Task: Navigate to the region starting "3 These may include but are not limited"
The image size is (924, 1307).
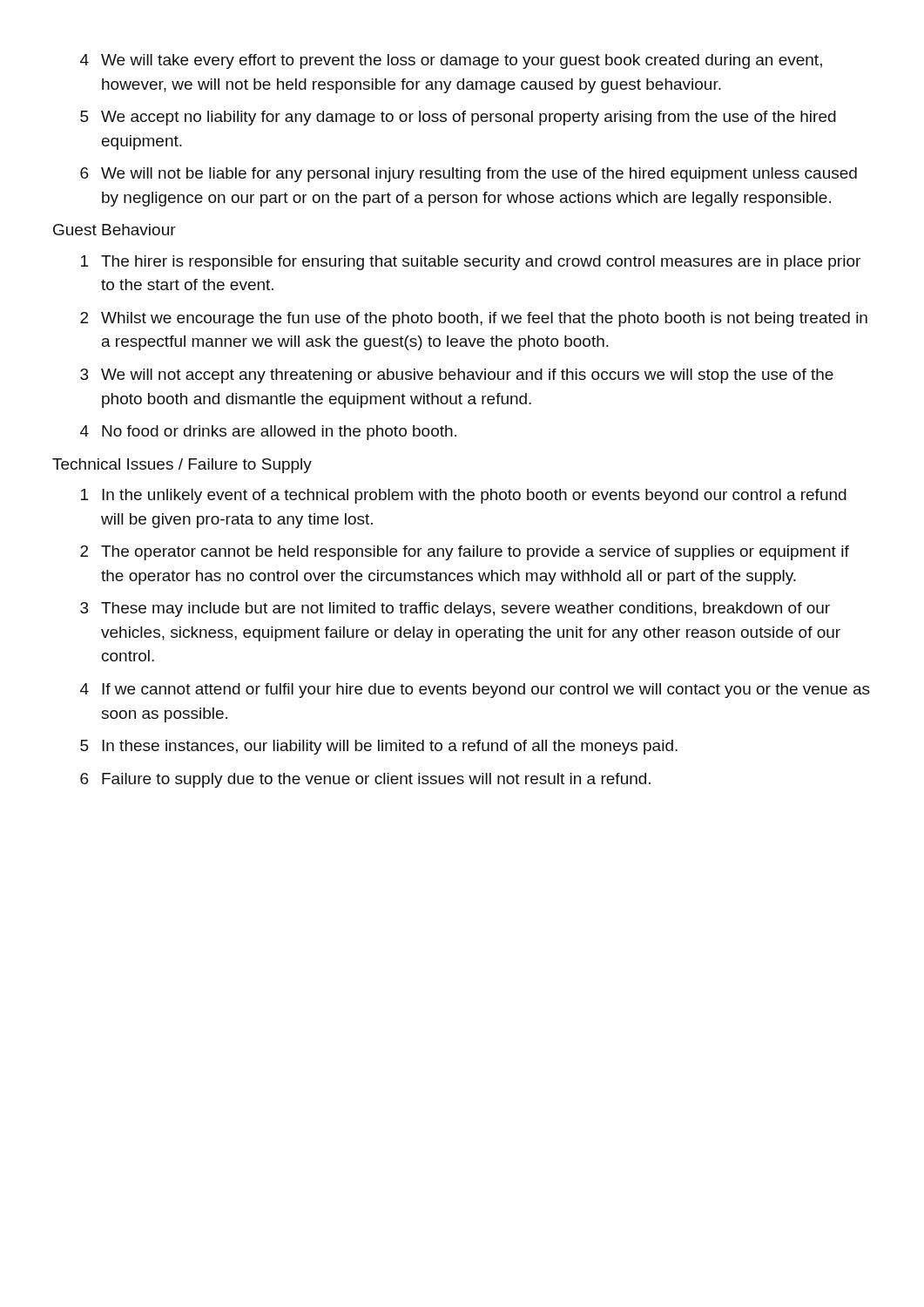Action: tap(462, 632)
